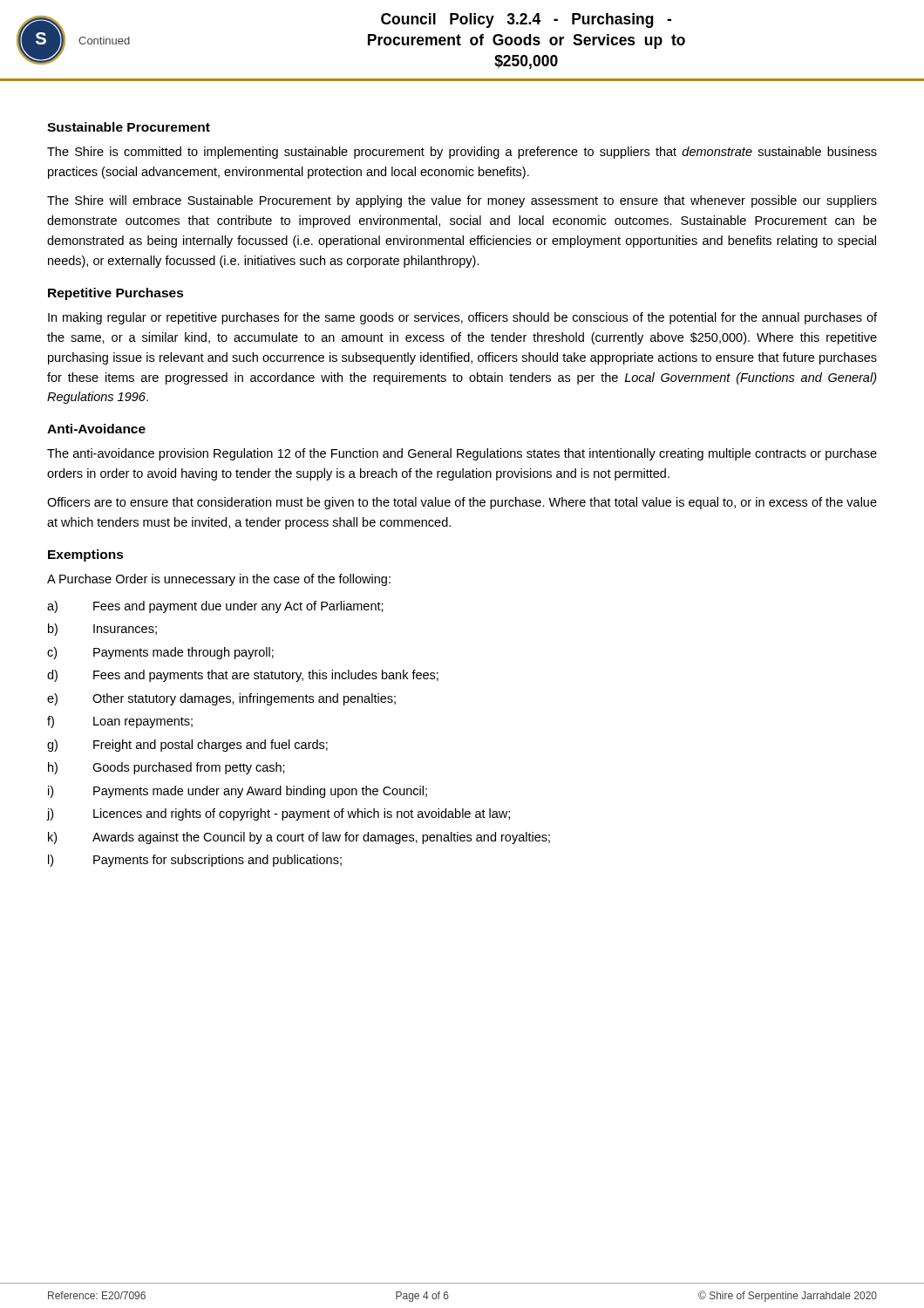Locate the text "e) Other statutory damages, infringements and penalties;"
The width and height of the screenshot is (924, 1308).
point(222,698)
